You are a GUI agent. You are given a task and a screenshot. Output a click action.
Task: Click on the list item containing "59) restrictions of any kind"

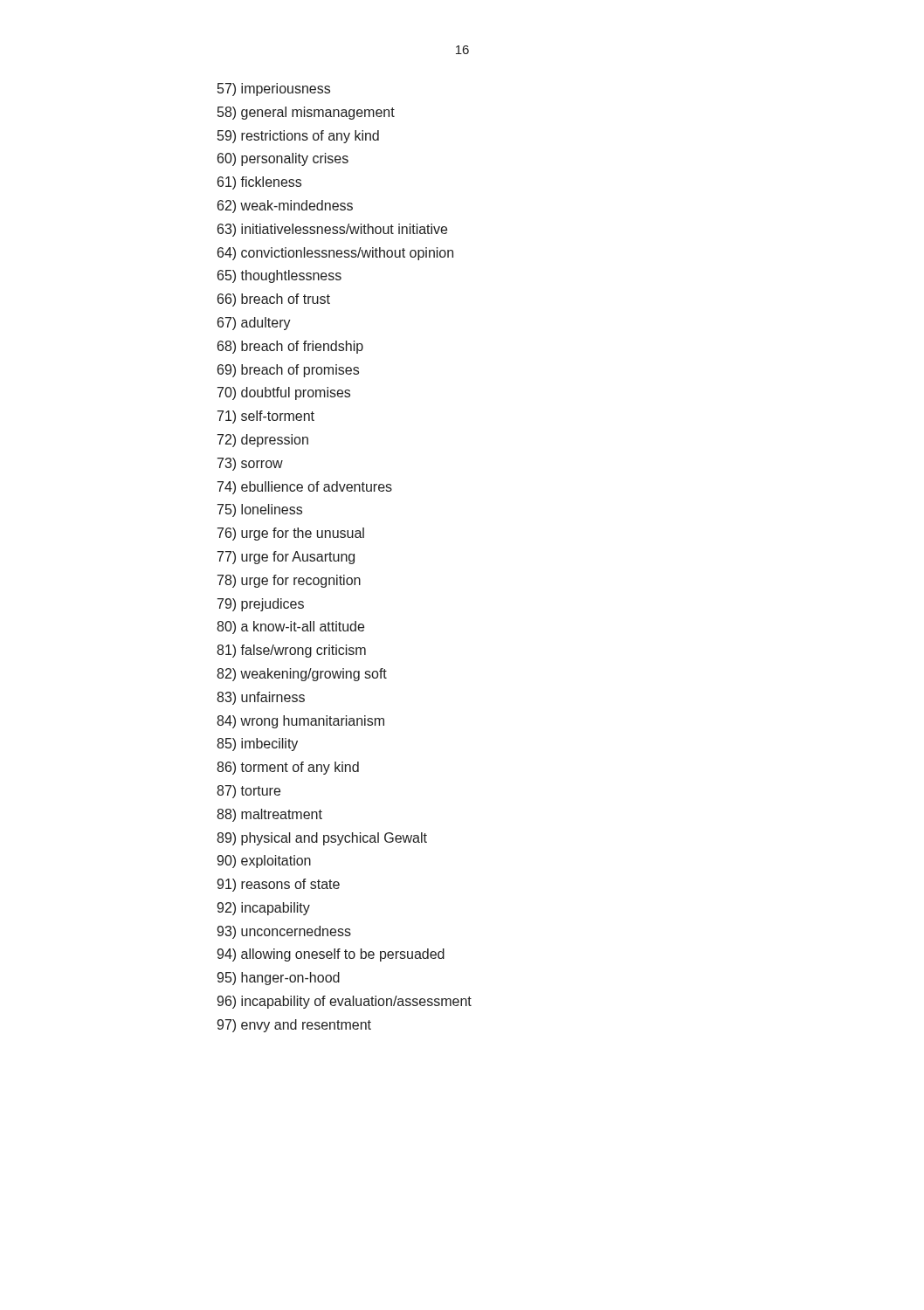[298, 135]
